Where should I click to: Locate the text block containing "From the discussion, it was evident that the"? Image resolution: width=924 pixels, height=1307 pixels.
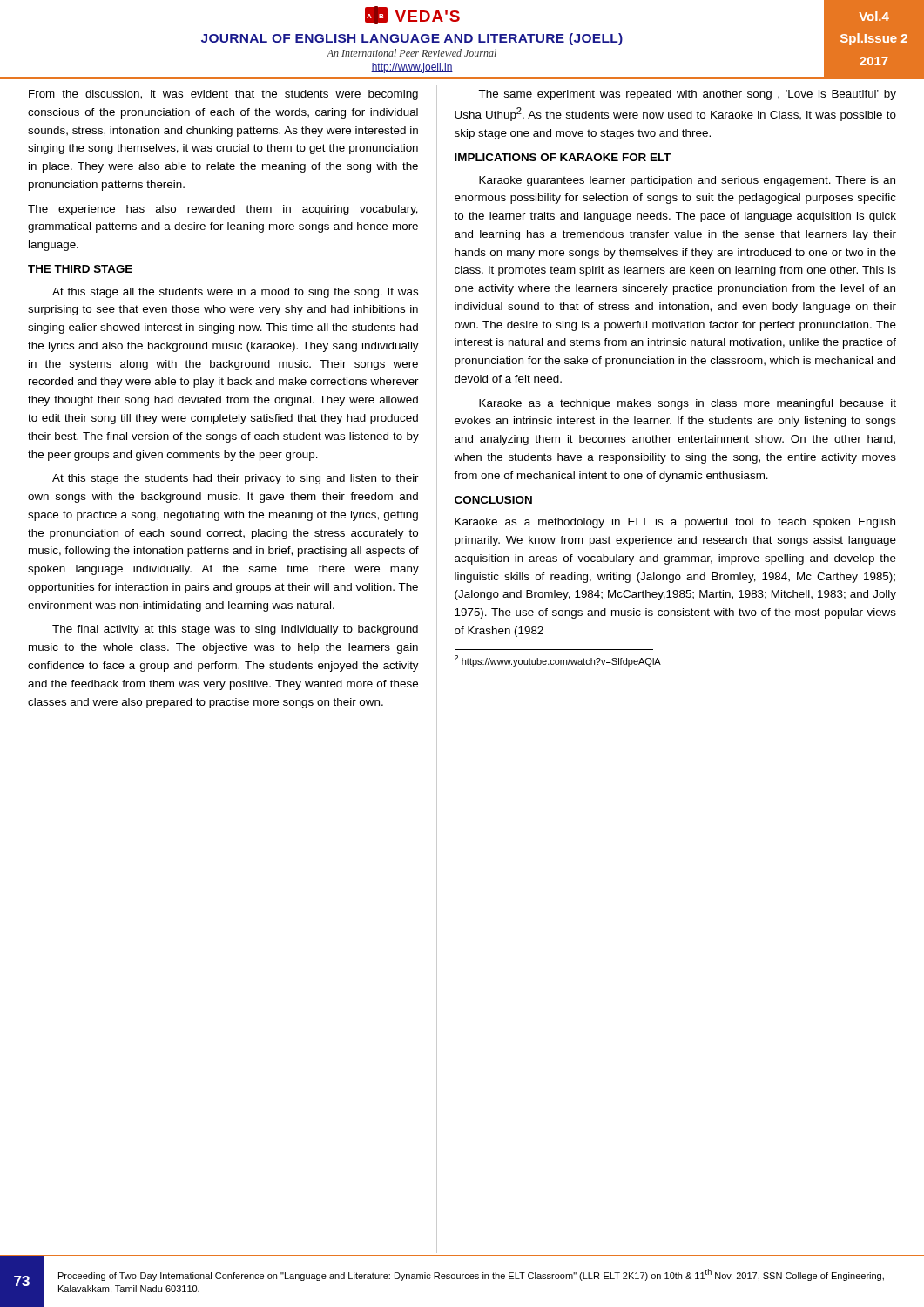point(223,140)
